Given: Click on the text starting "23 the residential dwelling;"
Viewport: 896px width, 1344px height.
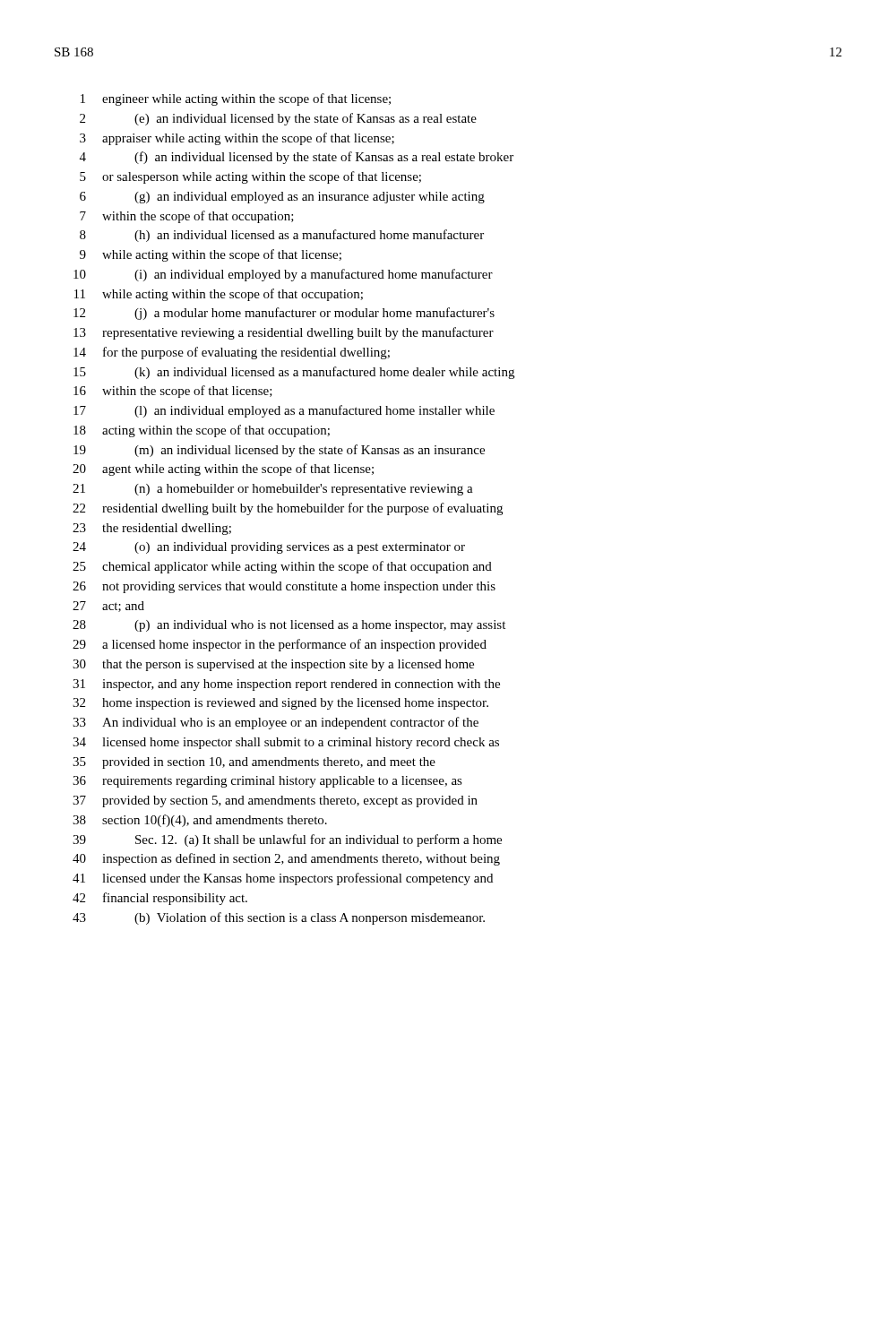Looking at the screenshot, I should 152,529.
